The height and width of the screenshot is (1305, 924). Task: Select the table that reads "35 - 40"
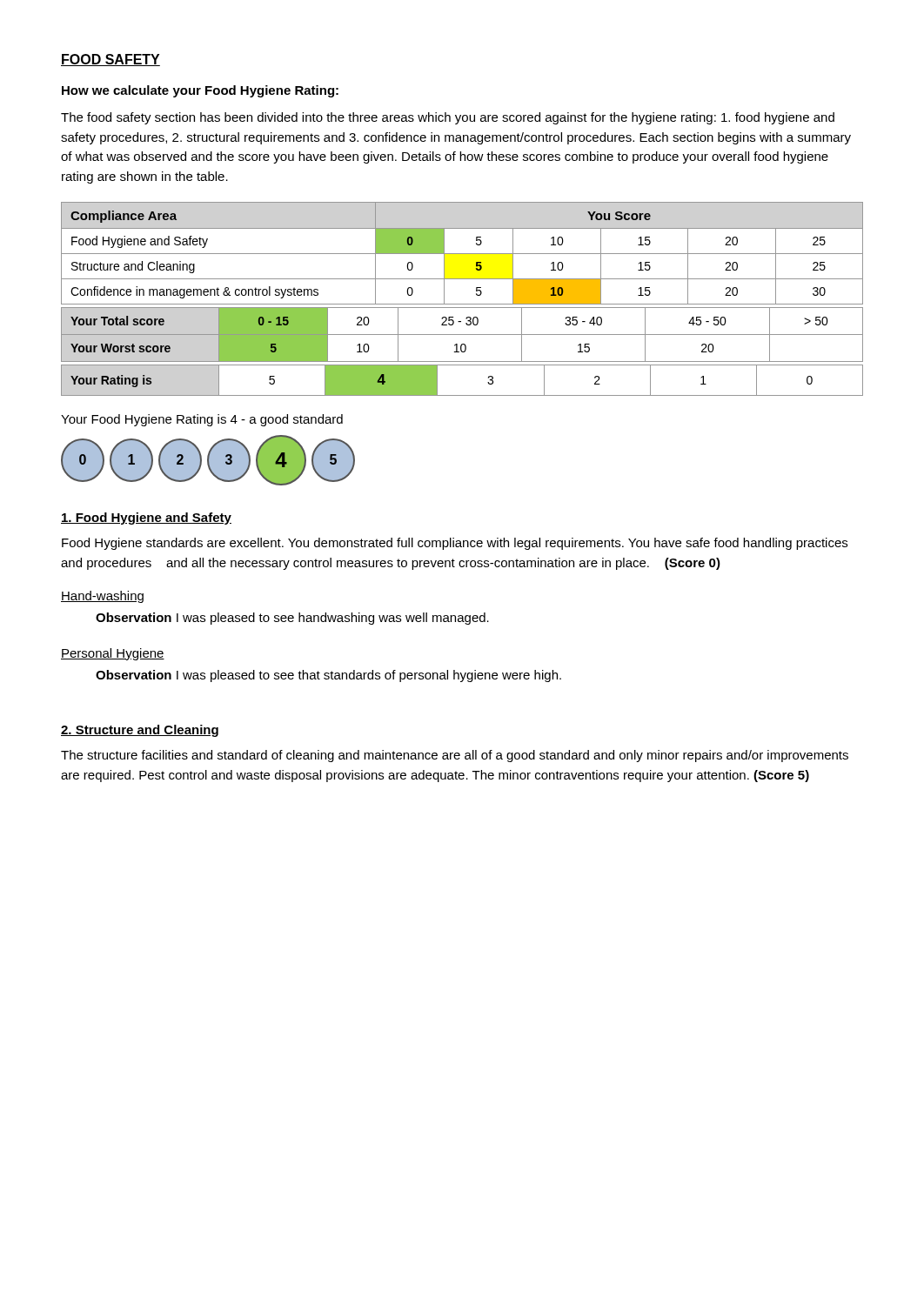[462, 334]
